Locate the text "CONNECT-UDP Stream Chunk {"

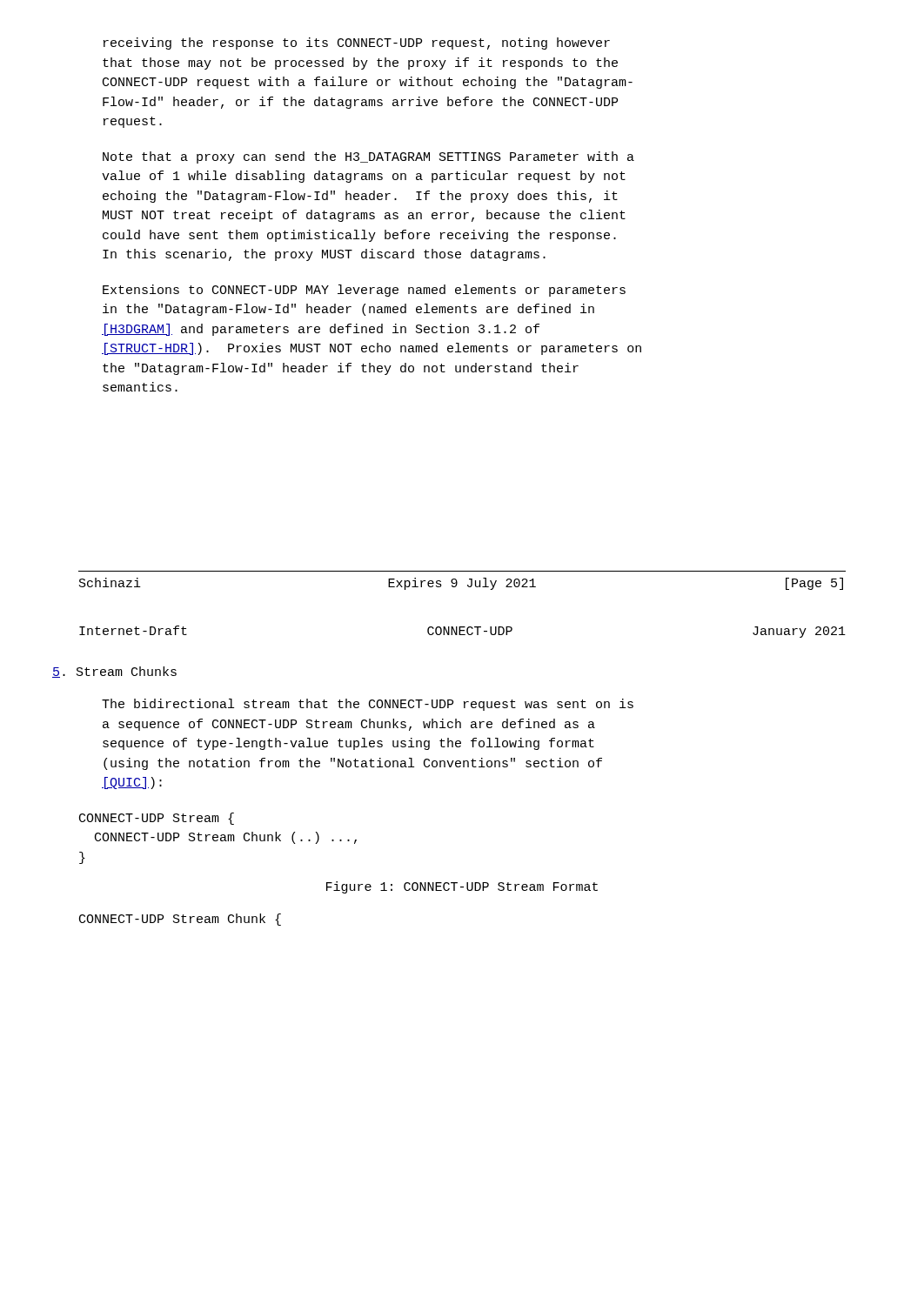(180, 920)
